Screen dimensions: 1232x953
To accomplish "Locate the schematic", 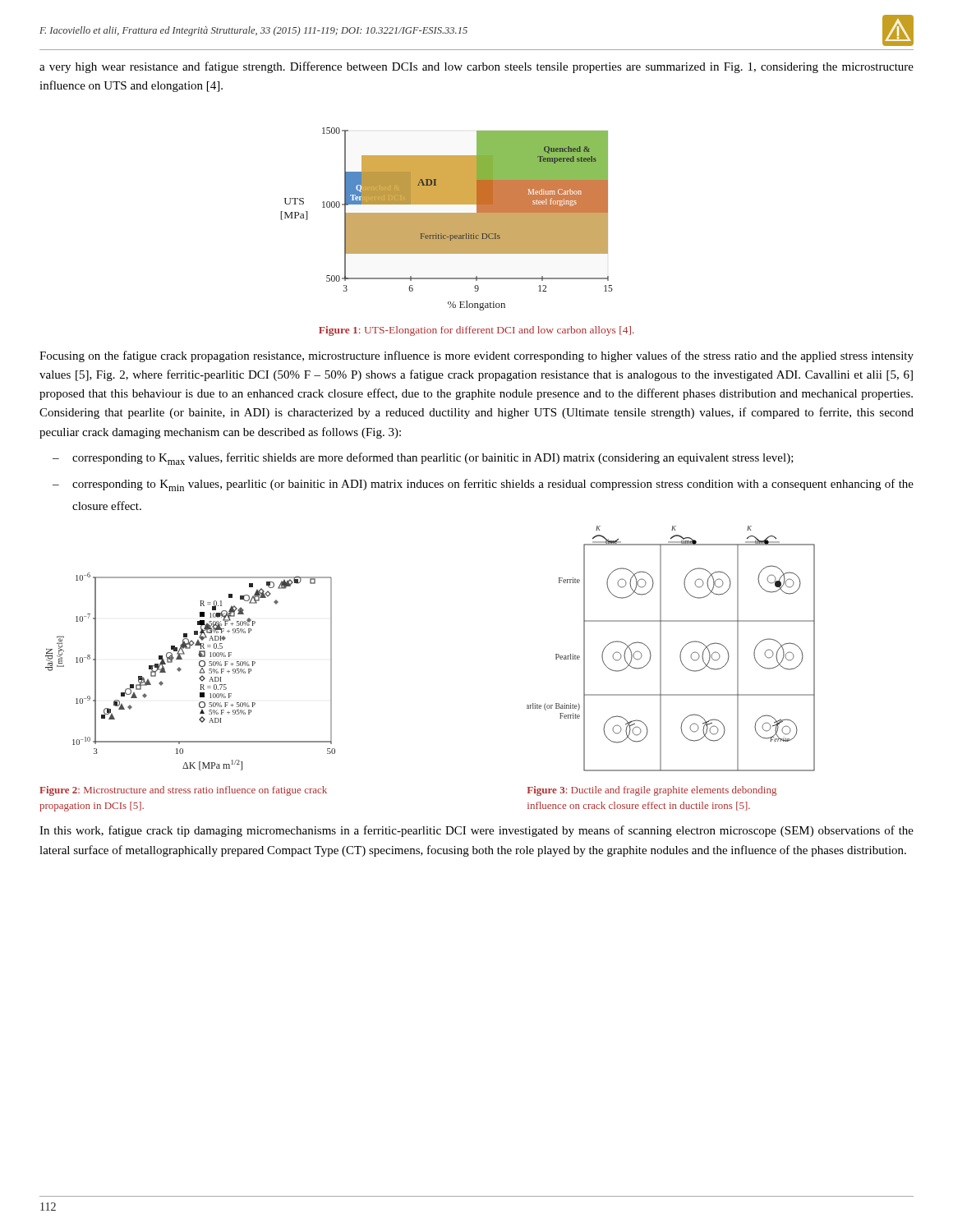I will 675,651.
